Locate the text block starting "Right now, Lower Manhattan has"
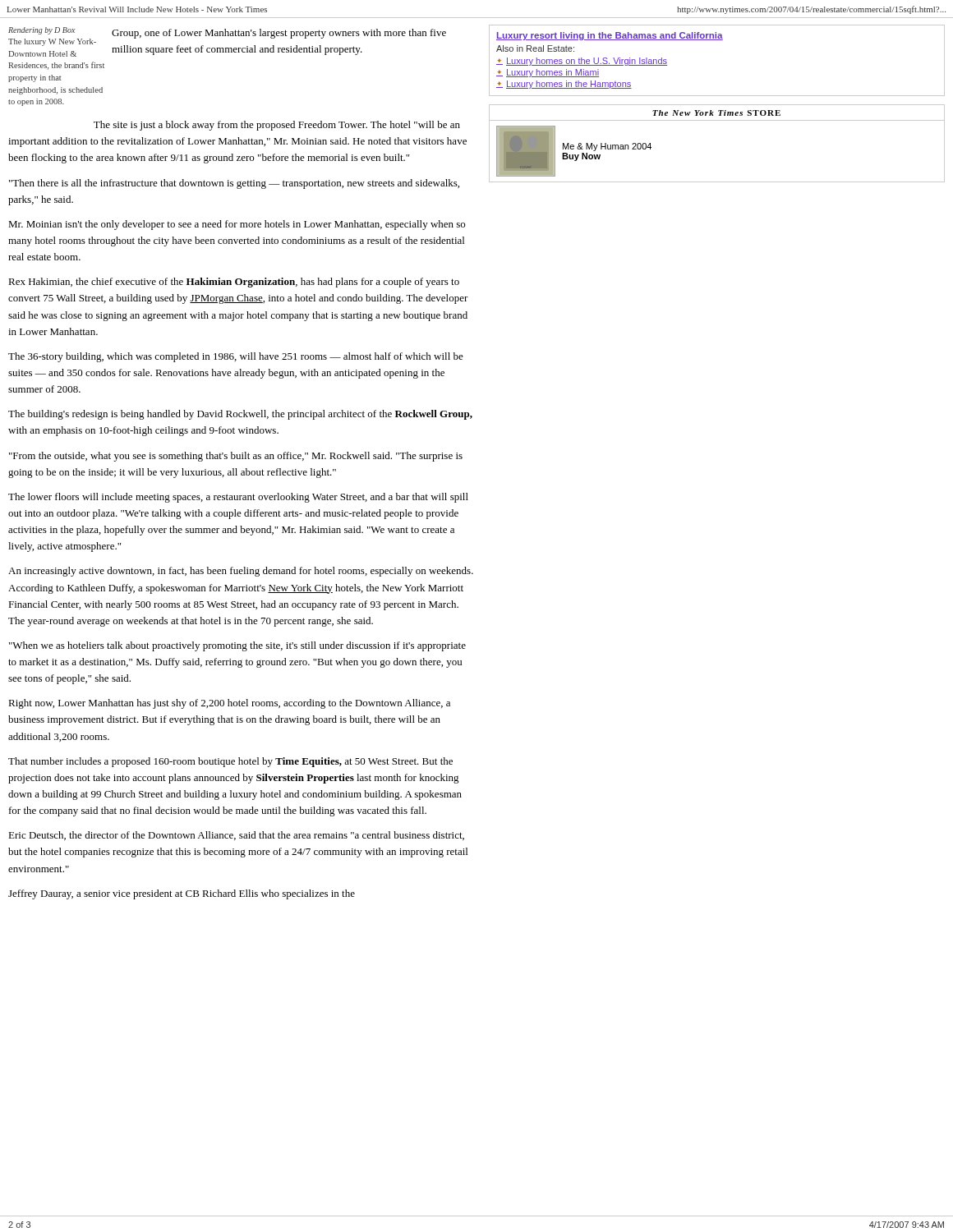953x1232 pixels. [x=229, y=719]
